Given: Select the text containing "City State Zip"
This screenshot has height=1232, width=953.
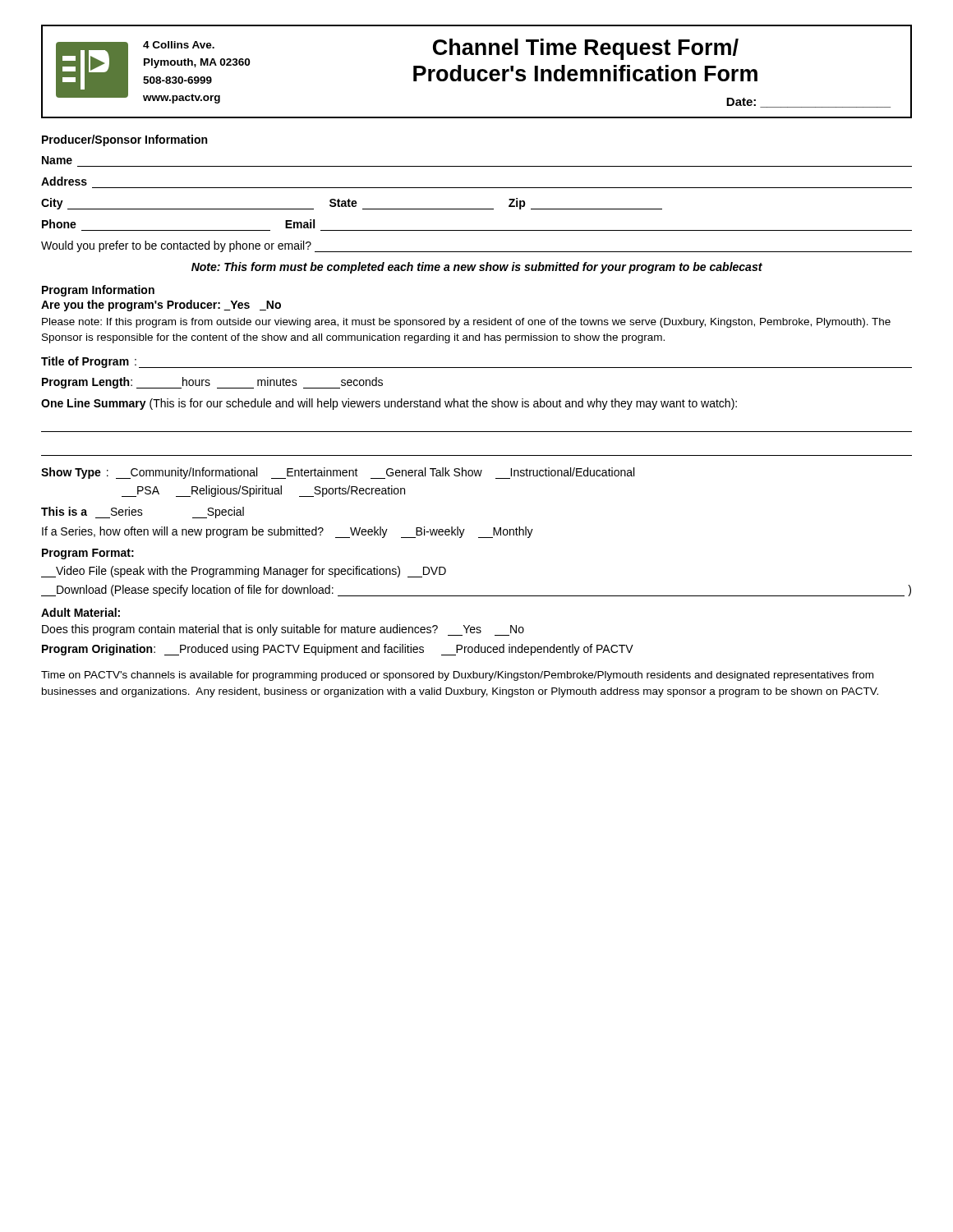Looking at the screenshot, I should [x=352, y=202].
